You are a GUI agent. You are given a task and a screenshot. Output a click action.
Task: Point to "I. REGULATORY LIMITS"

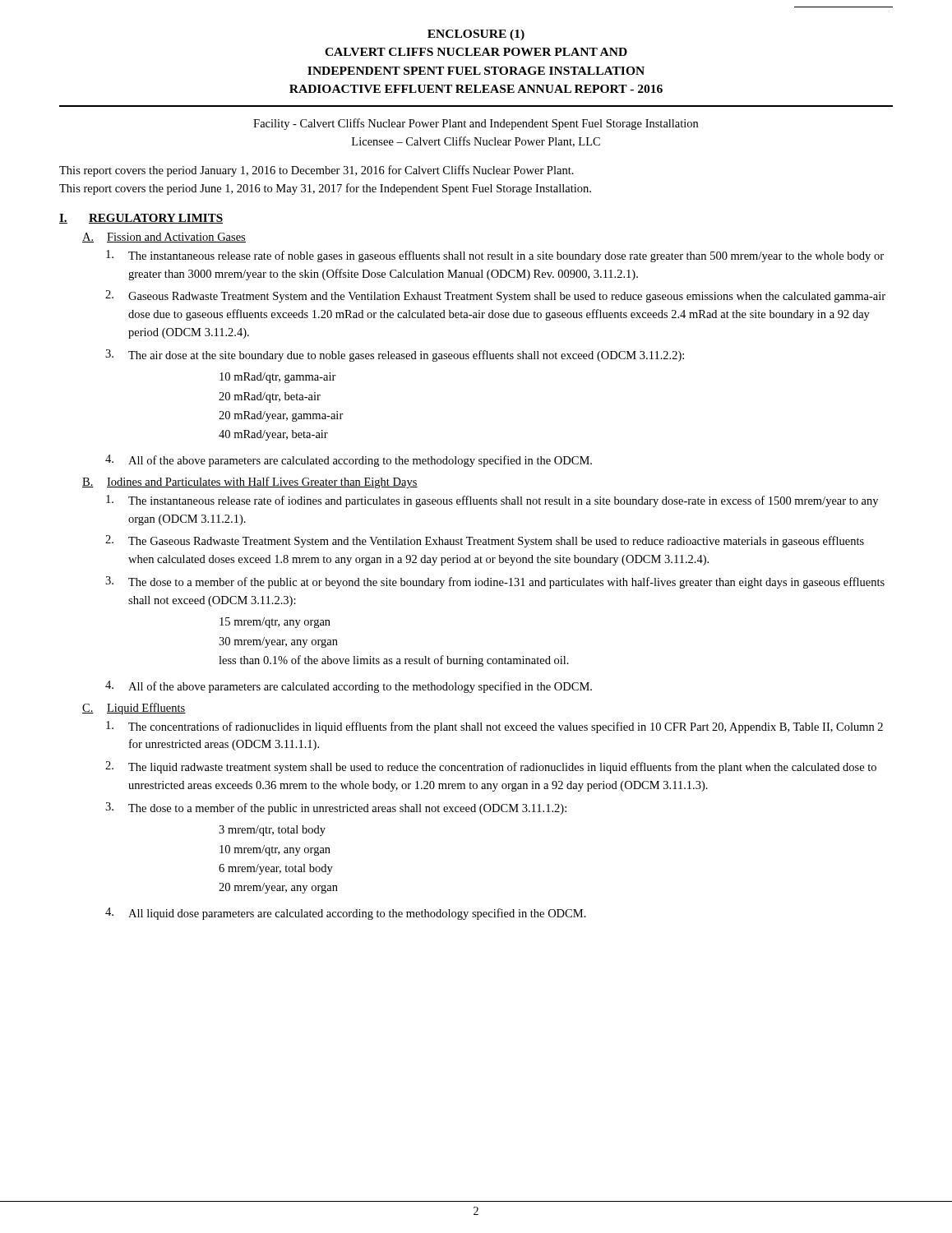point(141,218)
